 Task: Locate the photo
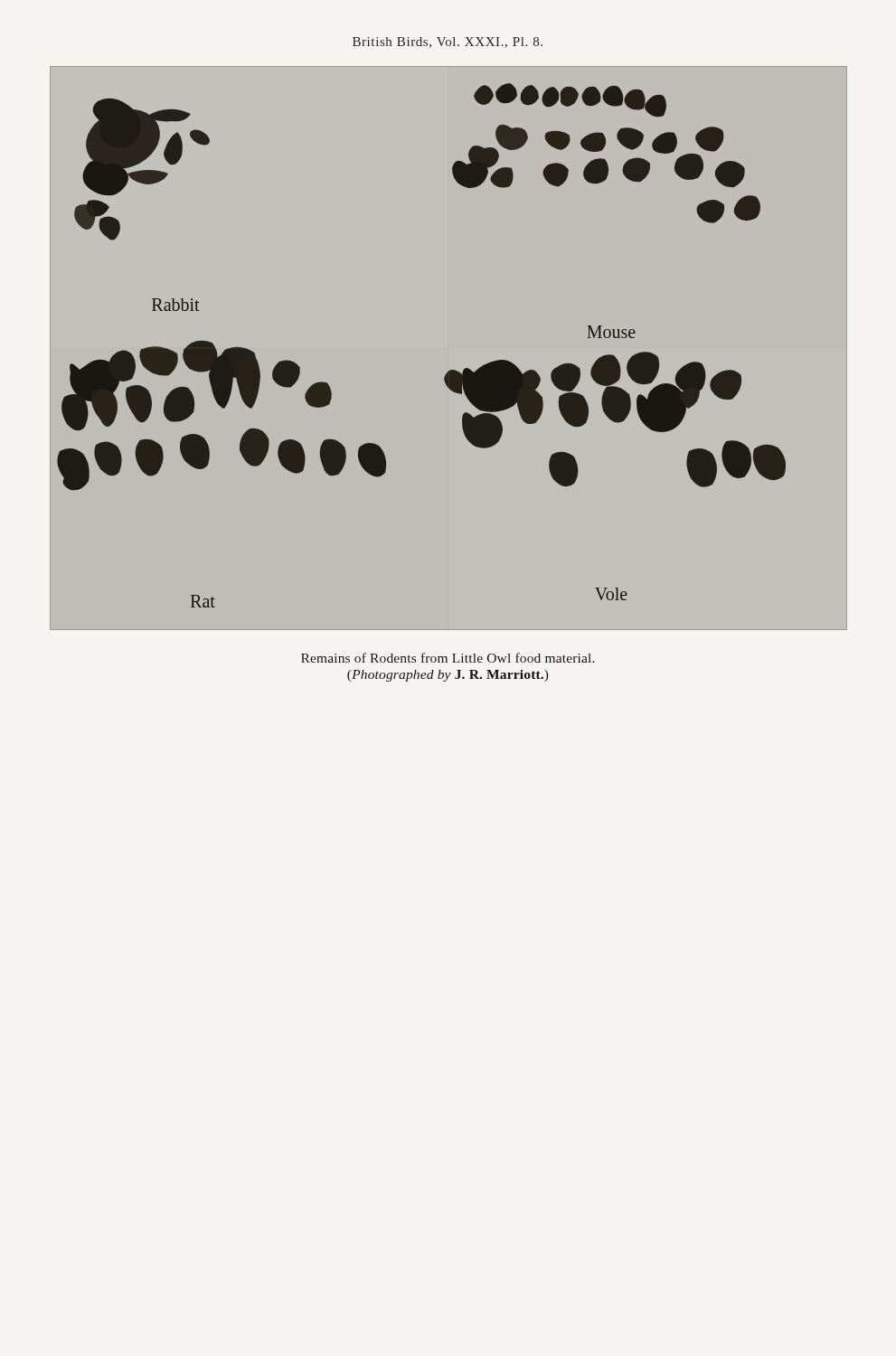click(448, 348)
